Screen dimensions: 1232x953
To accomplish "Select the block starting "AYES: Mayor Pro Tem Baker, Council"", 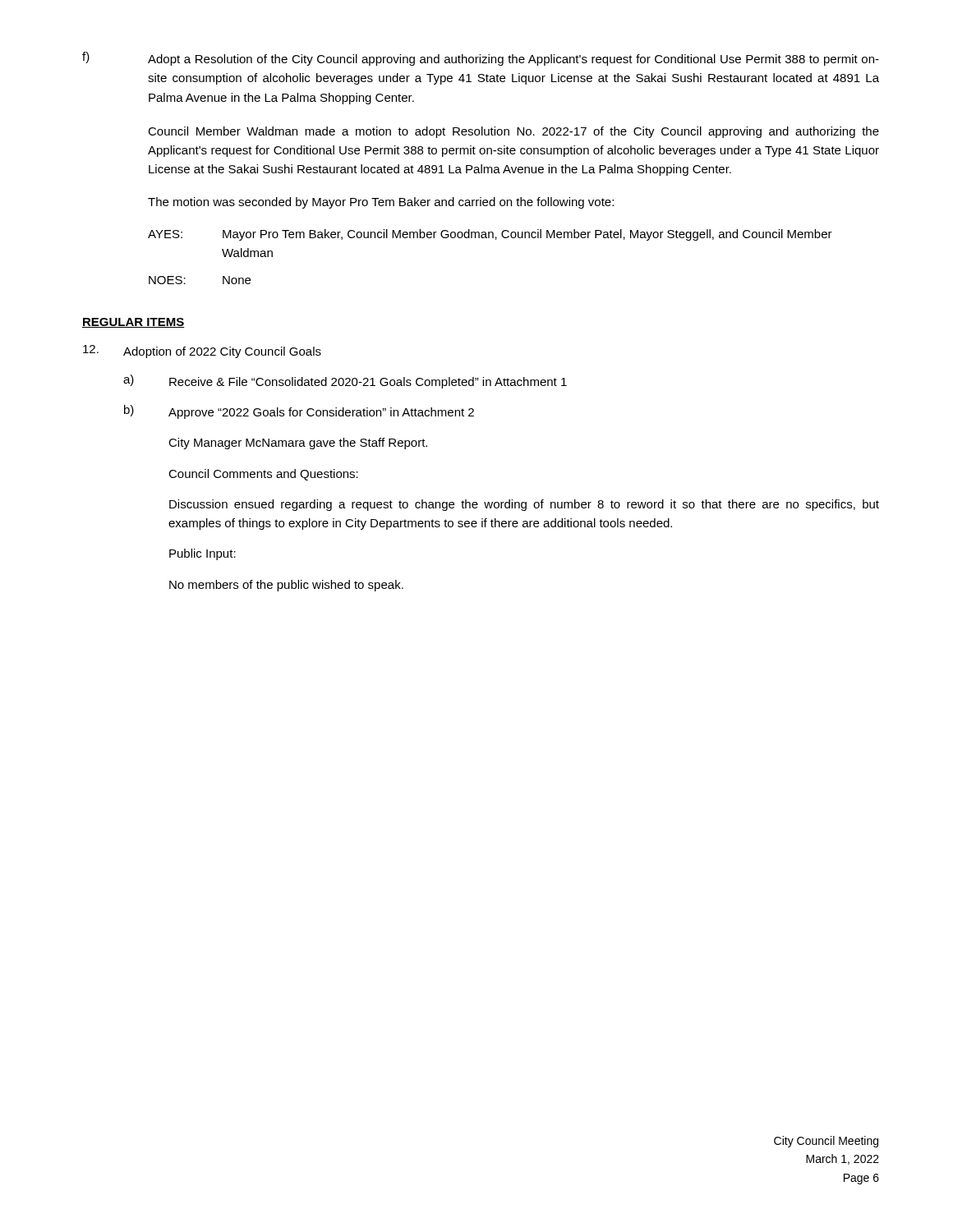I will point(513,243).
